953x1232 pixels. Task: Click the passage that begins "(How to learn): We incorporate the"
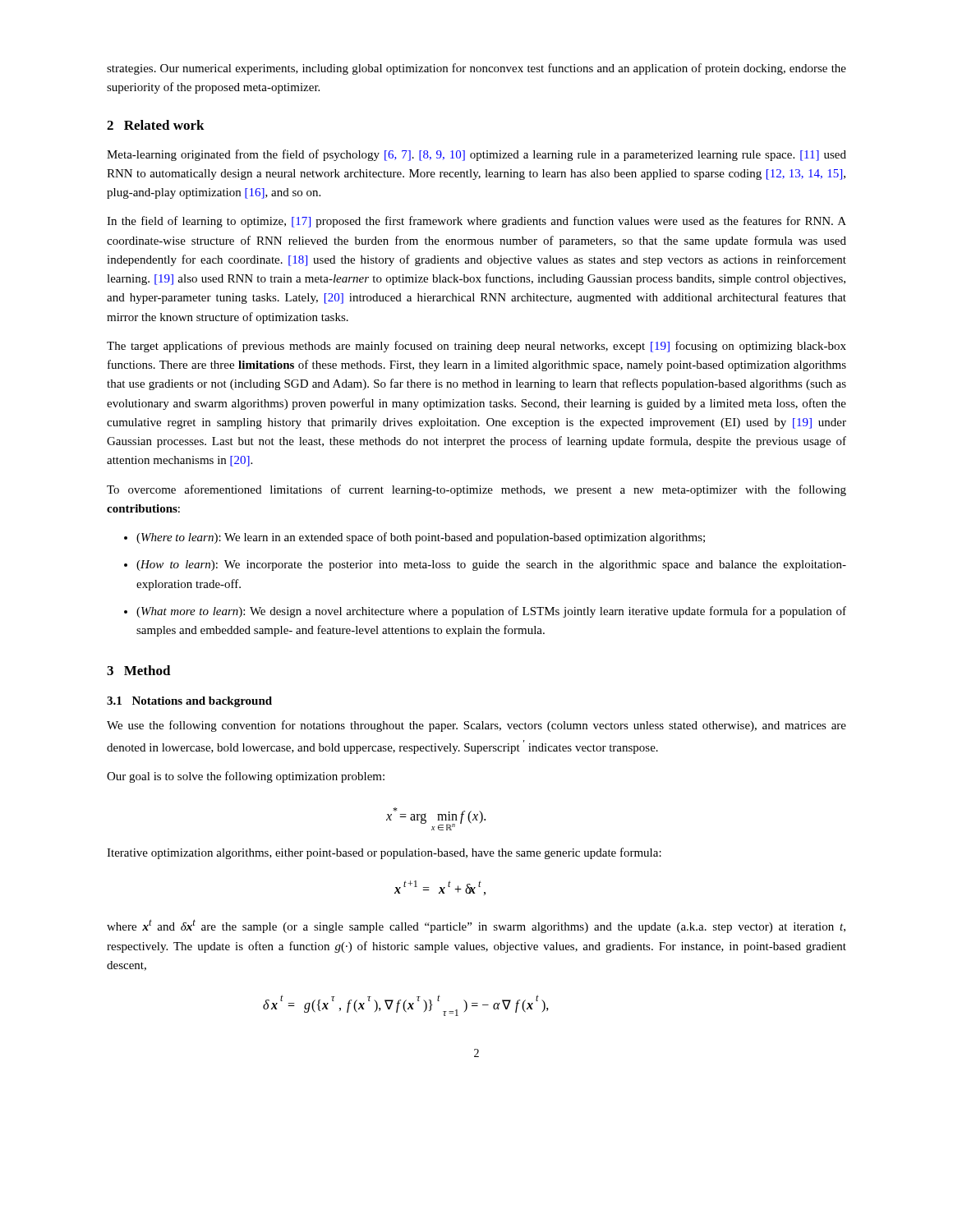(491, 574)
